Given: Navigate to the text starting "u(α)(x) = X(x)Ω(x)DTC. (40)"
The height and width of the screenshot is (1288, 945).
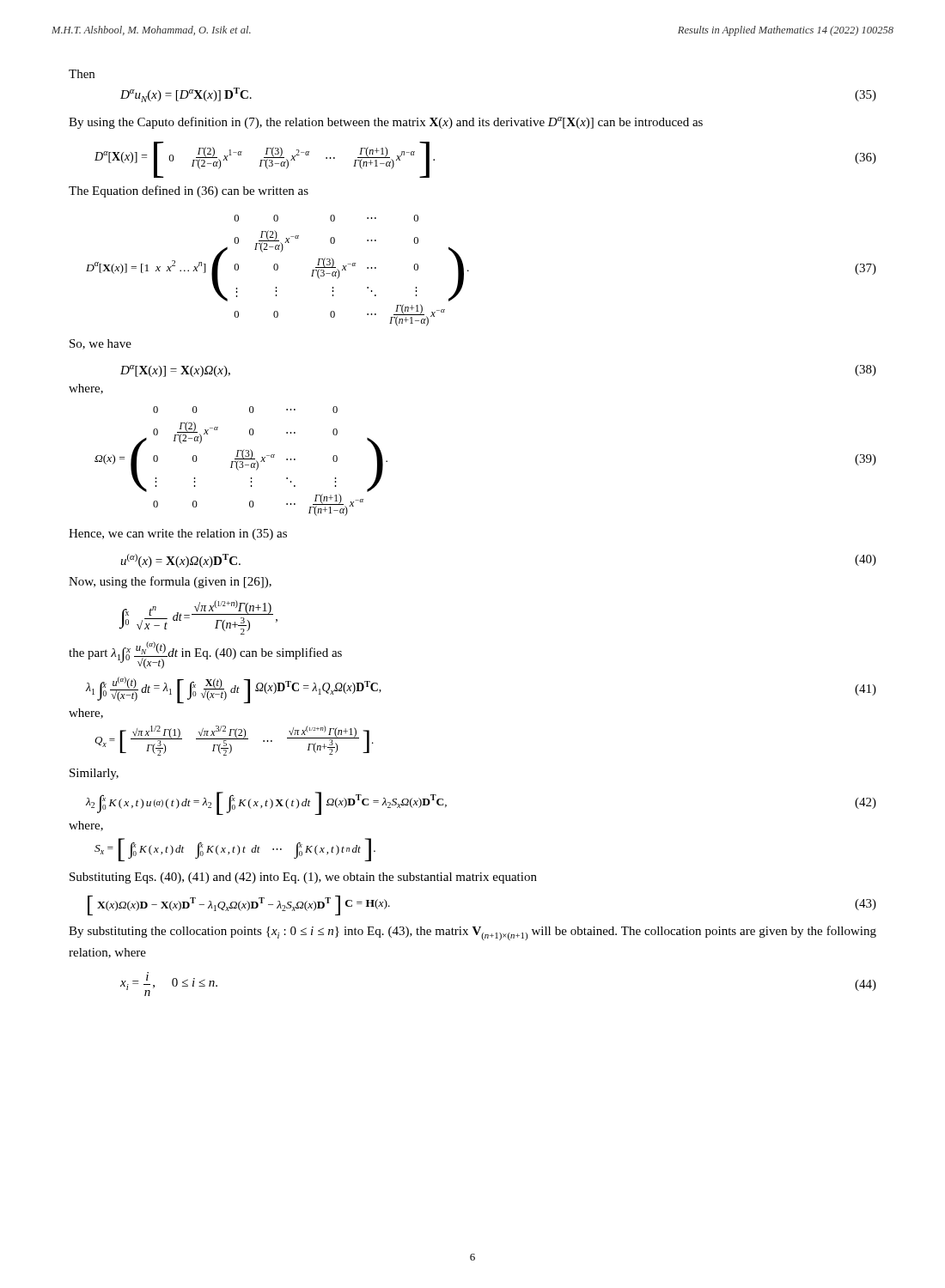Looking at the screenshot, I should click(x=177, y=560).
